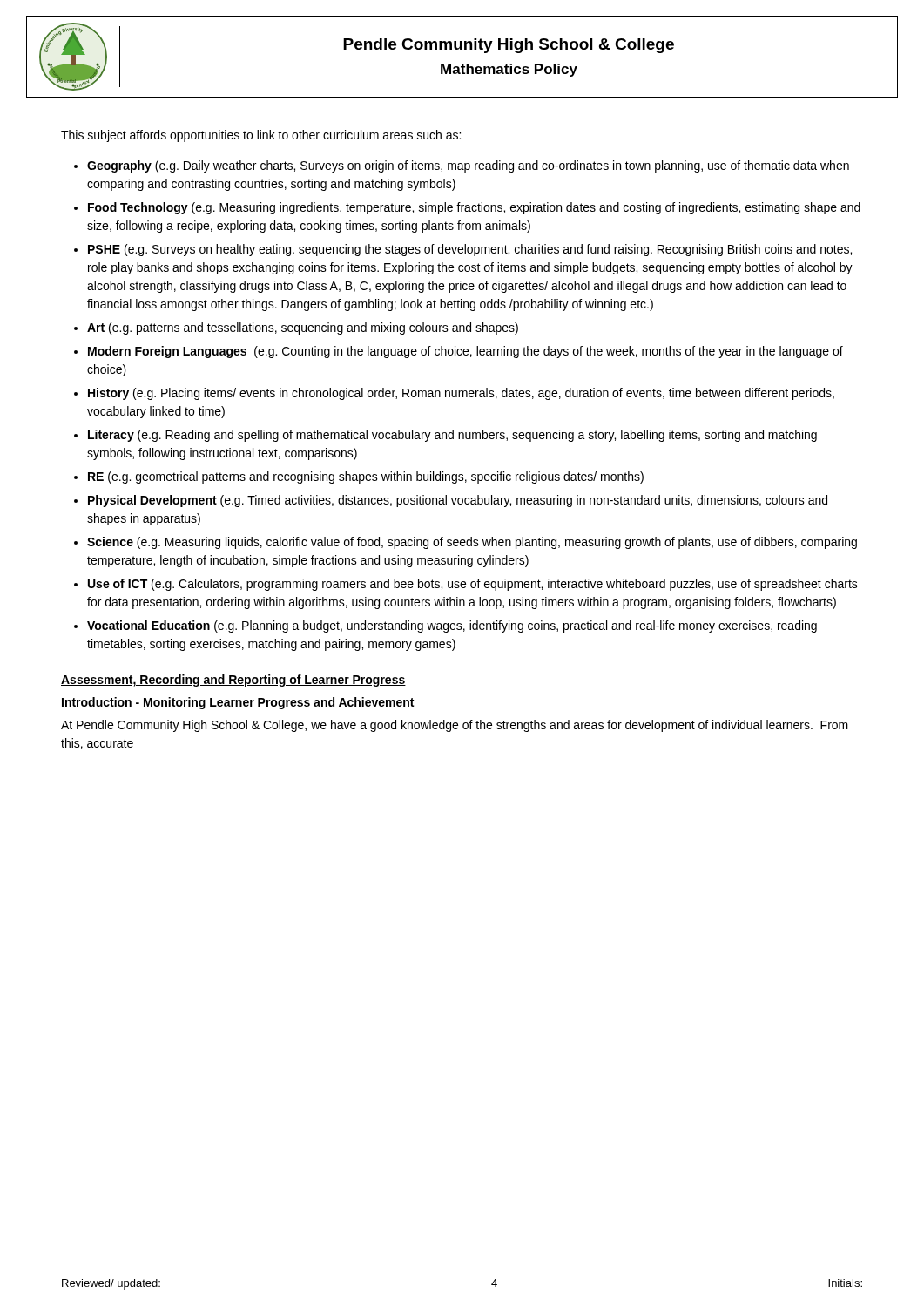
Task: Find the list item containing "Vocational Education (e.g. Planning a budget, understanding wages,"
Action: pos(452,635)
